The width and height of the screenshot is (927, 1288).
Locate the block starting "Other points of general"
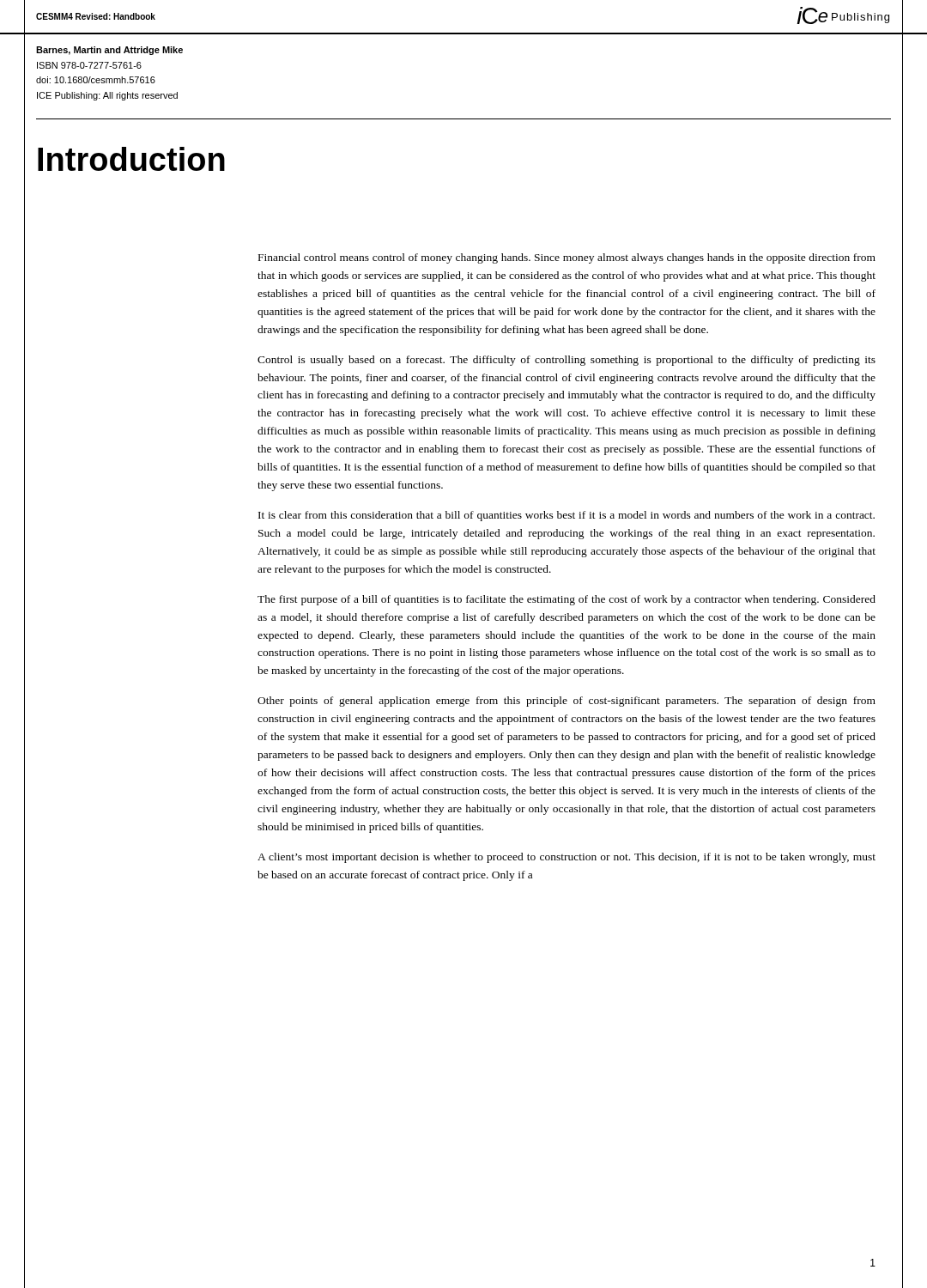(566, 763)
